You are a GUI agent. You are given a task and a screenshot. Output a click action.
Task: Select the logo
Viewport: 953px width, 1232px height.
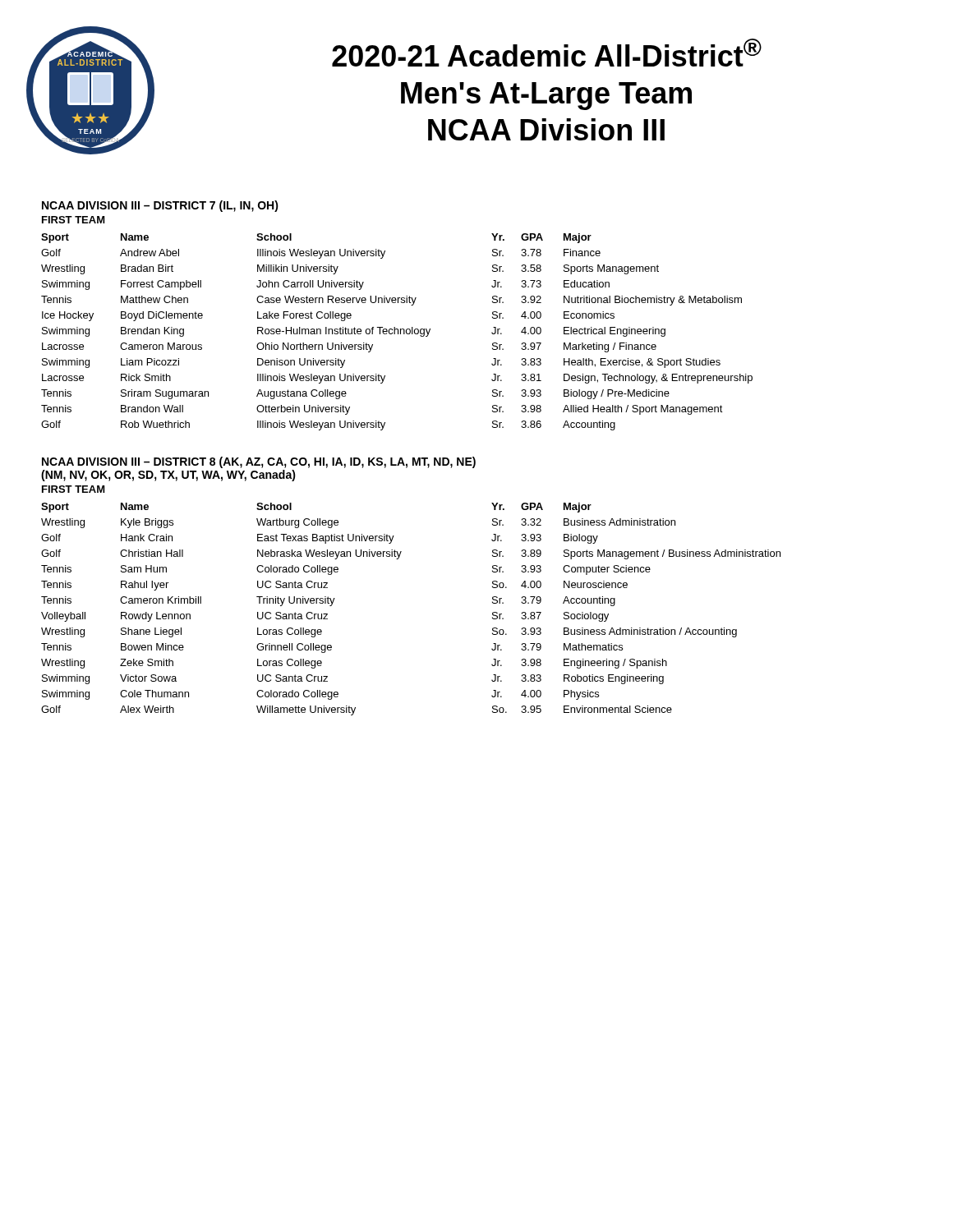90,90
